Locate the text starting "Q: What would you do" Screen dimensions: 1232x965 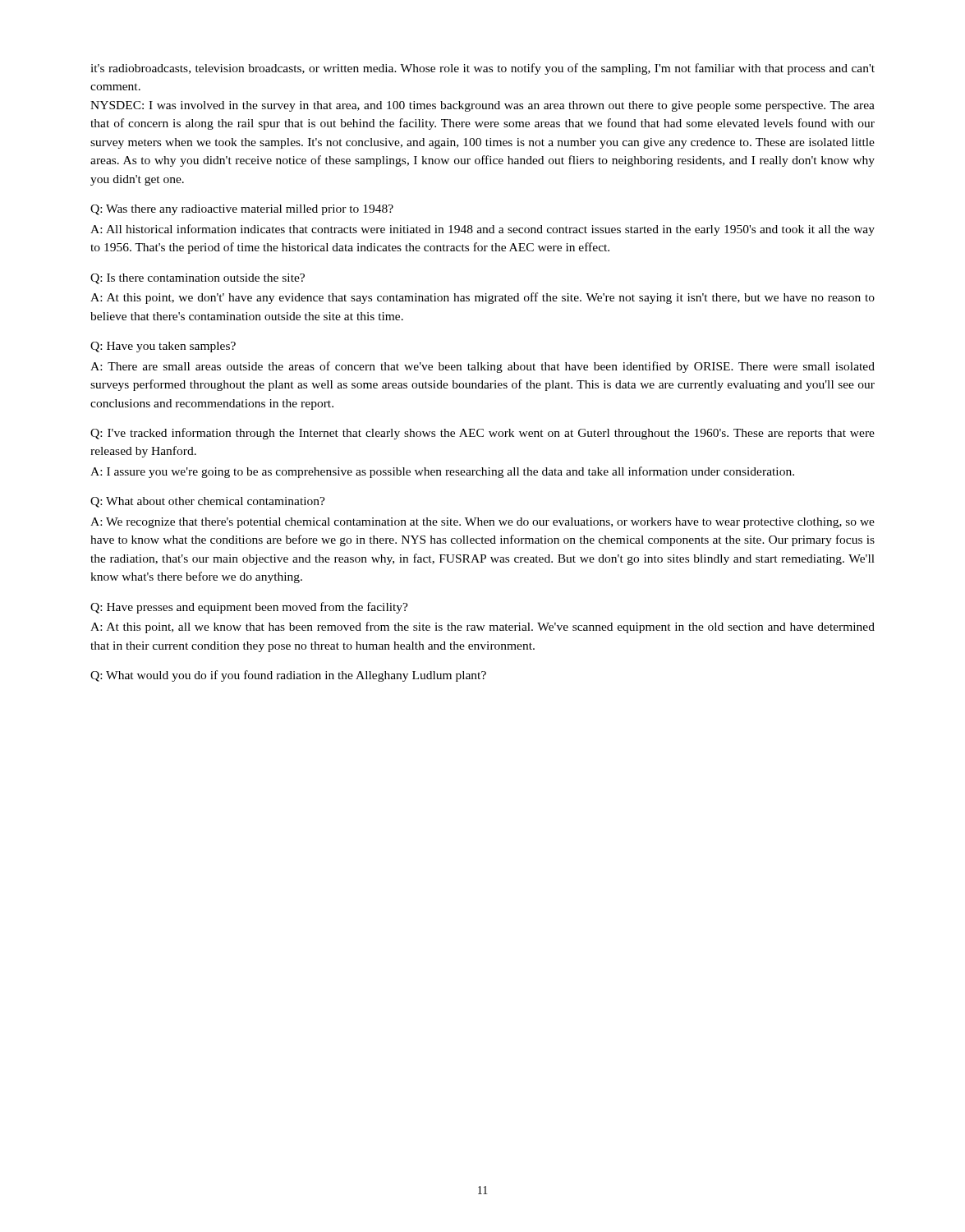click(x=482, y=675)
